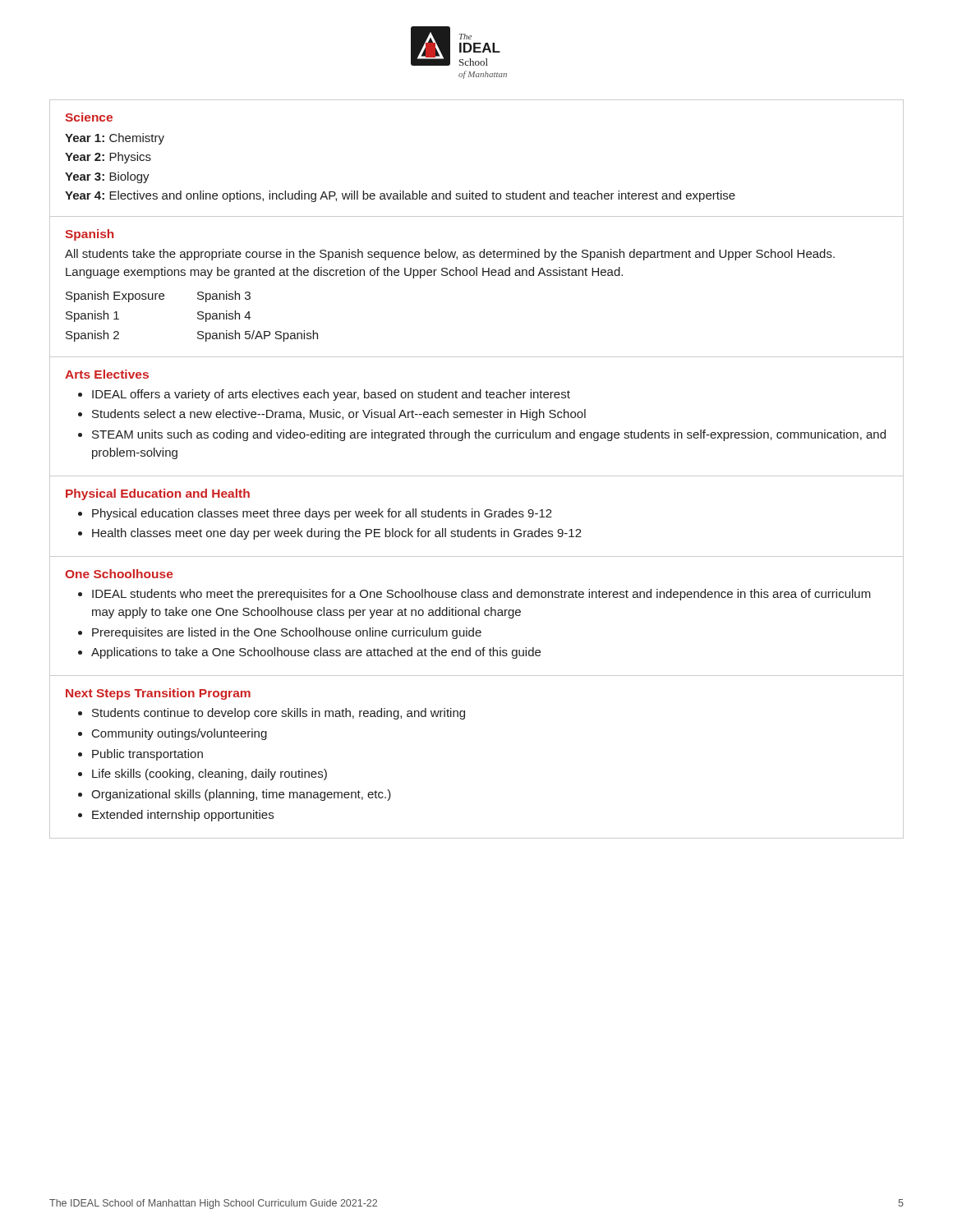The width and height of the screenshot is (953, 1232).
Task: Find "Public transportation" on this page
Action: coord(147,753)
